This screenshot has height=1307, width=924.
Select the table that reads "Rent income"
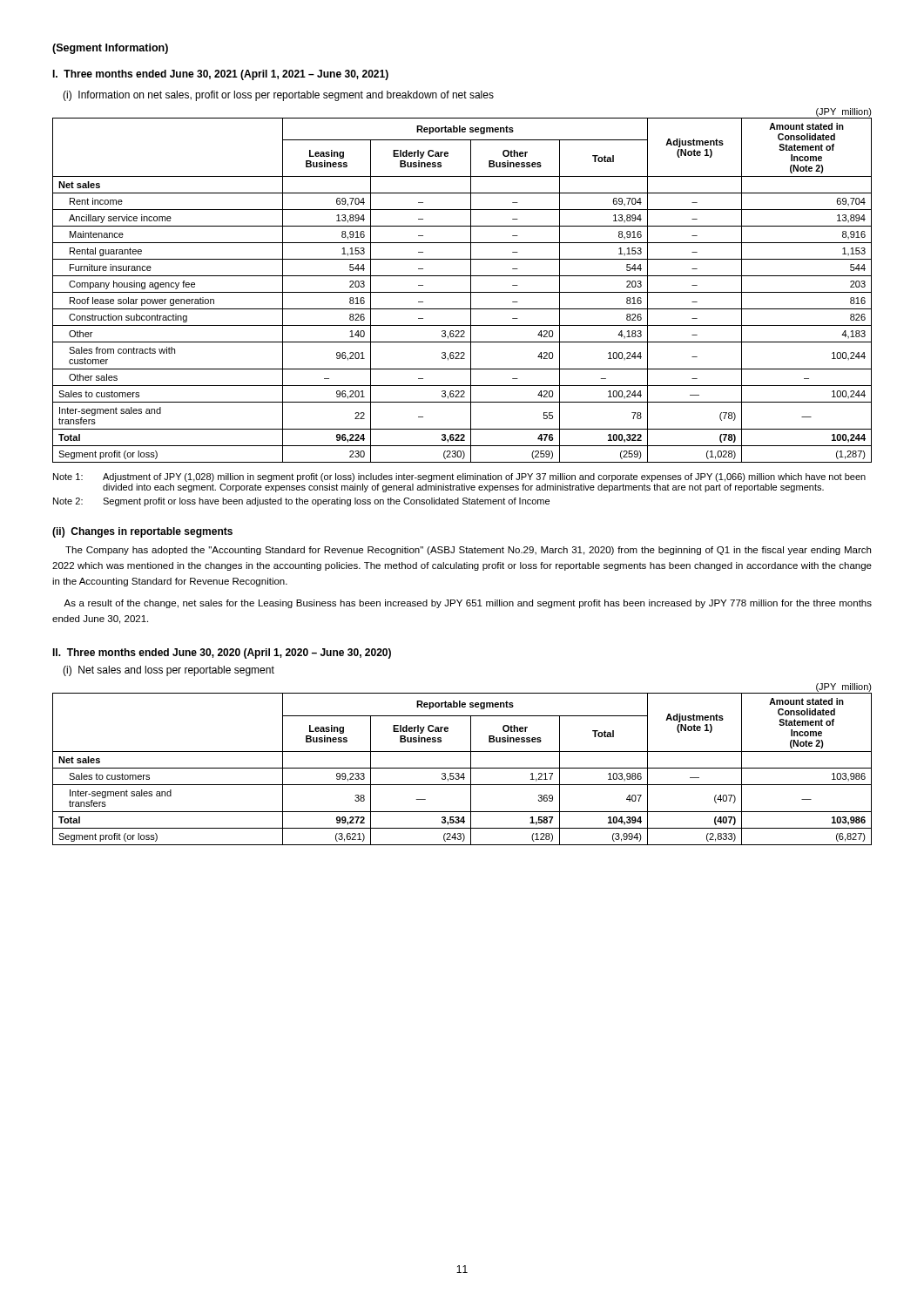coord(462,290)
